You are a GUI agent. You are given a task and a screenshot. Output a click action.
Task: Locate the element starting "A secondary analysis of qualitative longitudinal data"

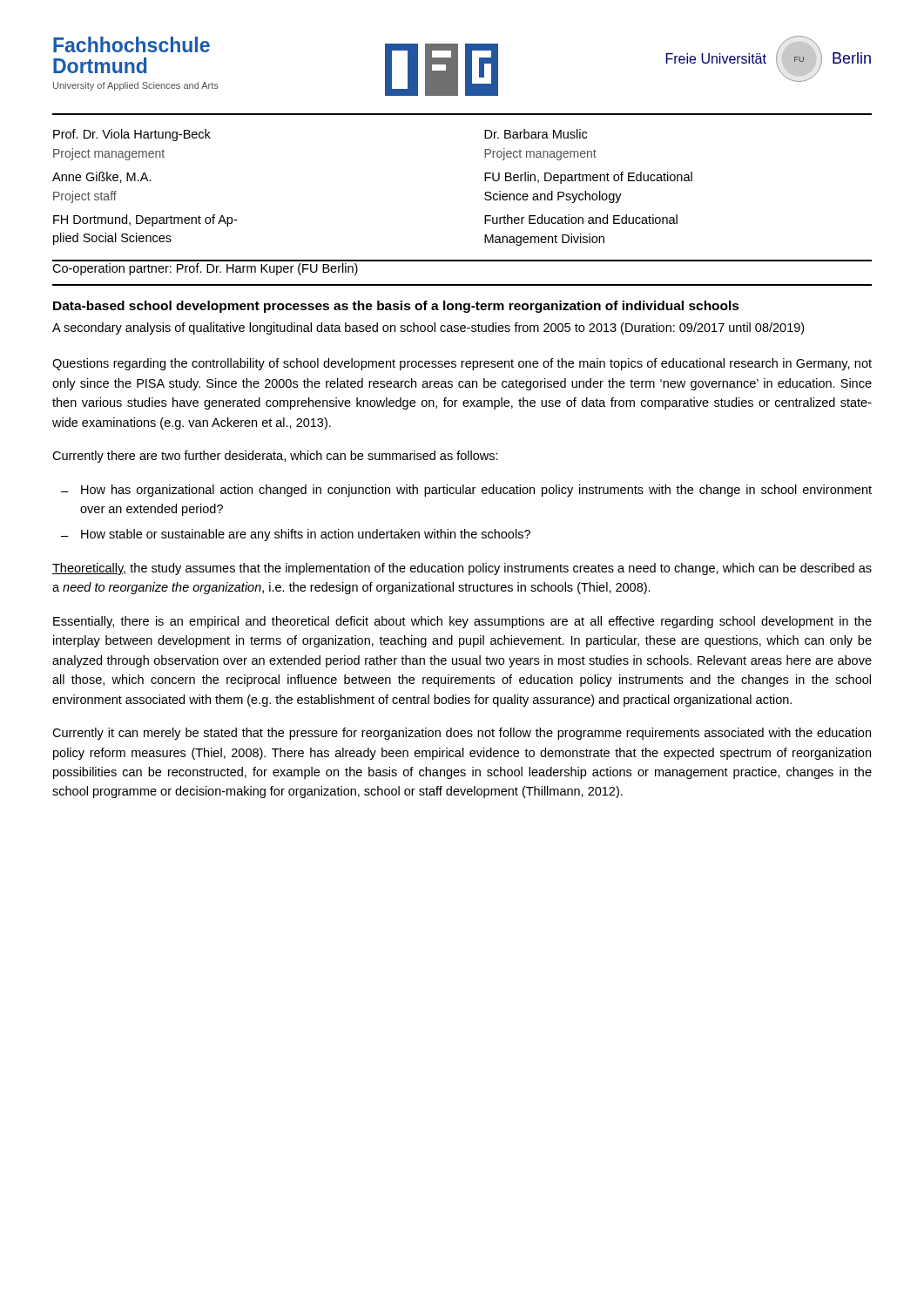(x=429, y=328)
